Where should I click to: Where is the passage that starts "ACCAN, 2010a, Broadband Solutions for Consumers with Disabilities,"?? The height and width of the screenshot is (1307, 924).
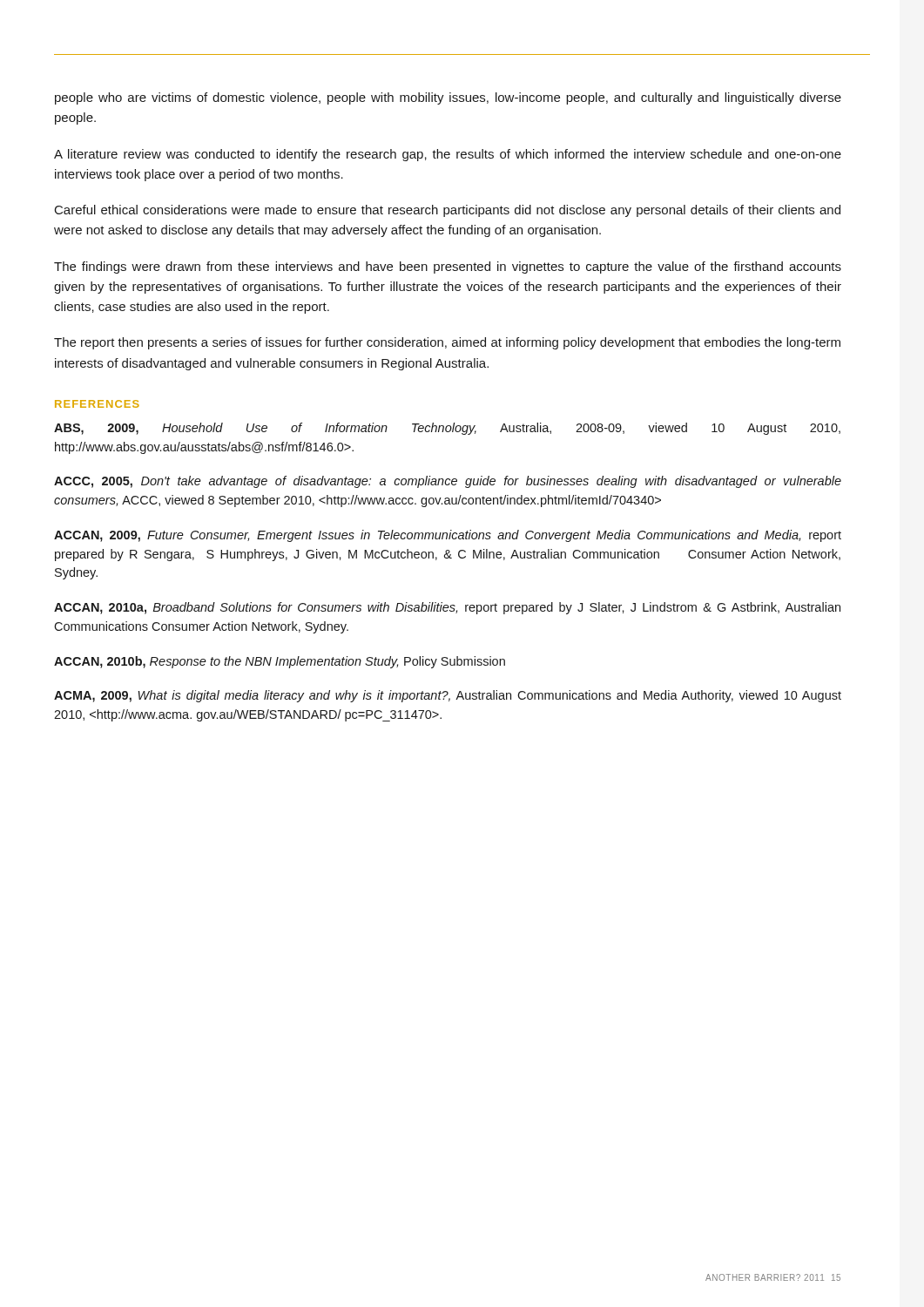click(x=448, y=617)
